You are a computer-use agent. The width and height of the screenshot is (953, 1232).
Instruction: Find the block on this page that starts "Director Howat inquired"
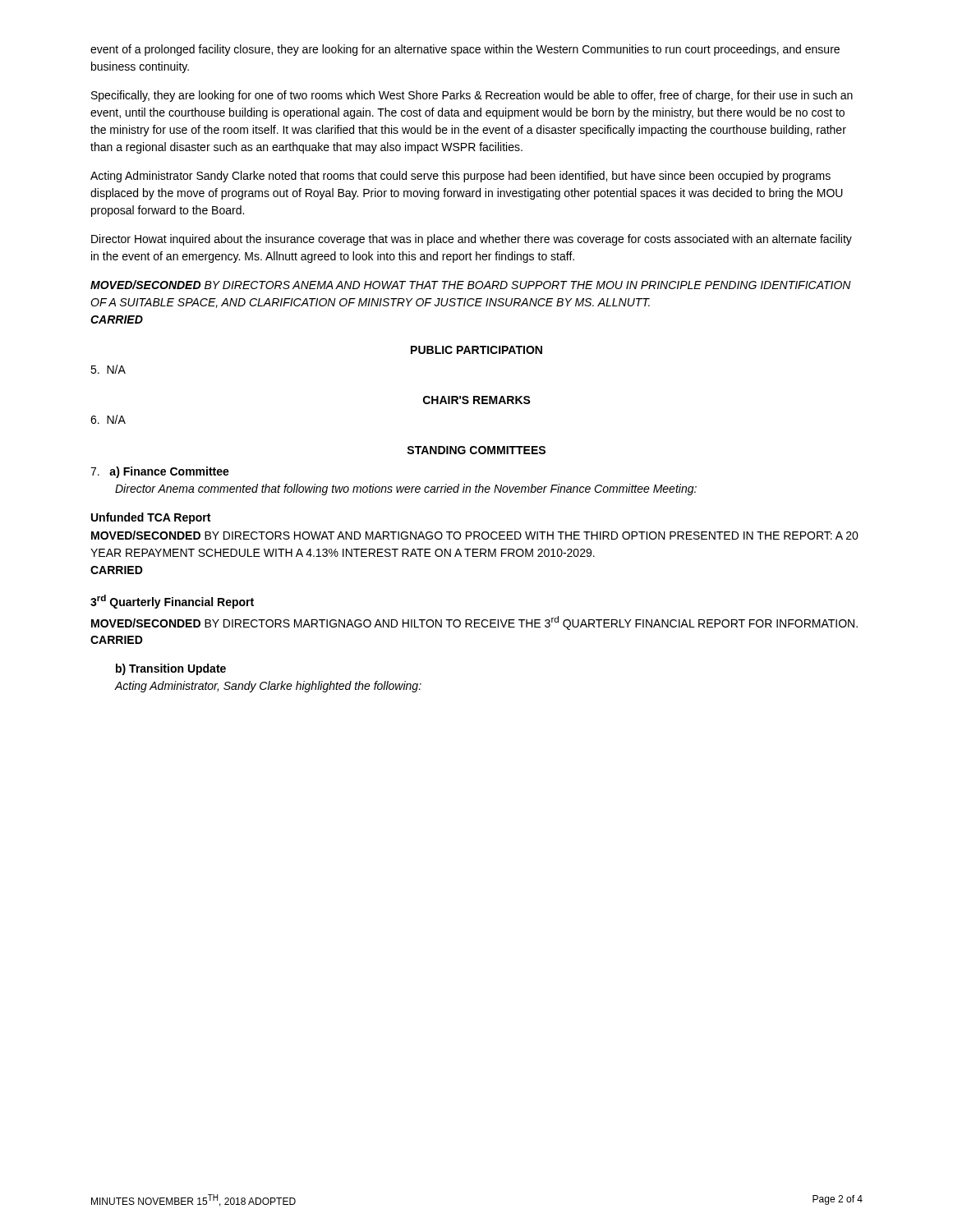(471, 248)
